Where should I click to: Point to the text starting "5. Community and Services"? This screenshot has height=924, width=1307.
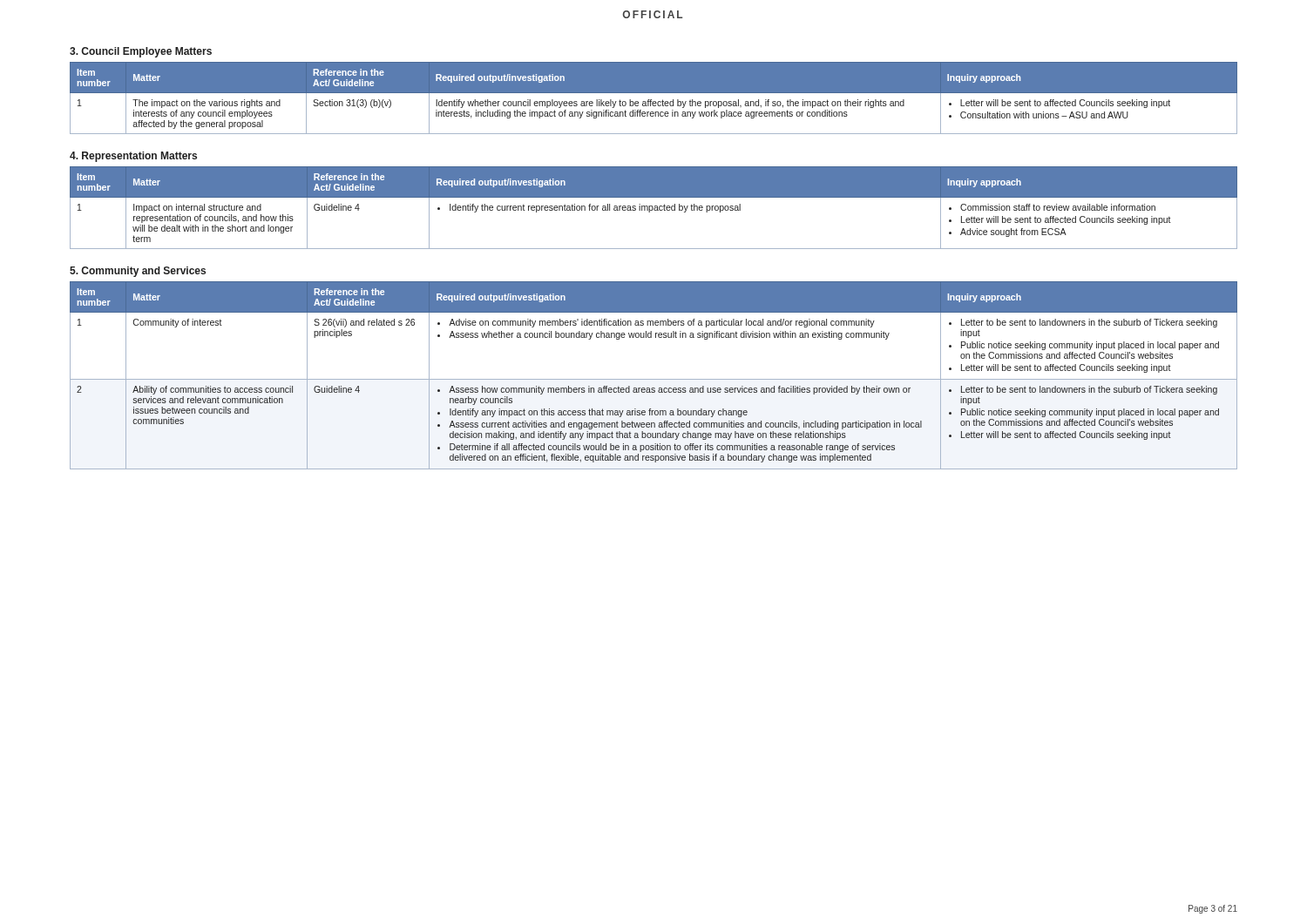pyautogui.click(x=138, y=271)
